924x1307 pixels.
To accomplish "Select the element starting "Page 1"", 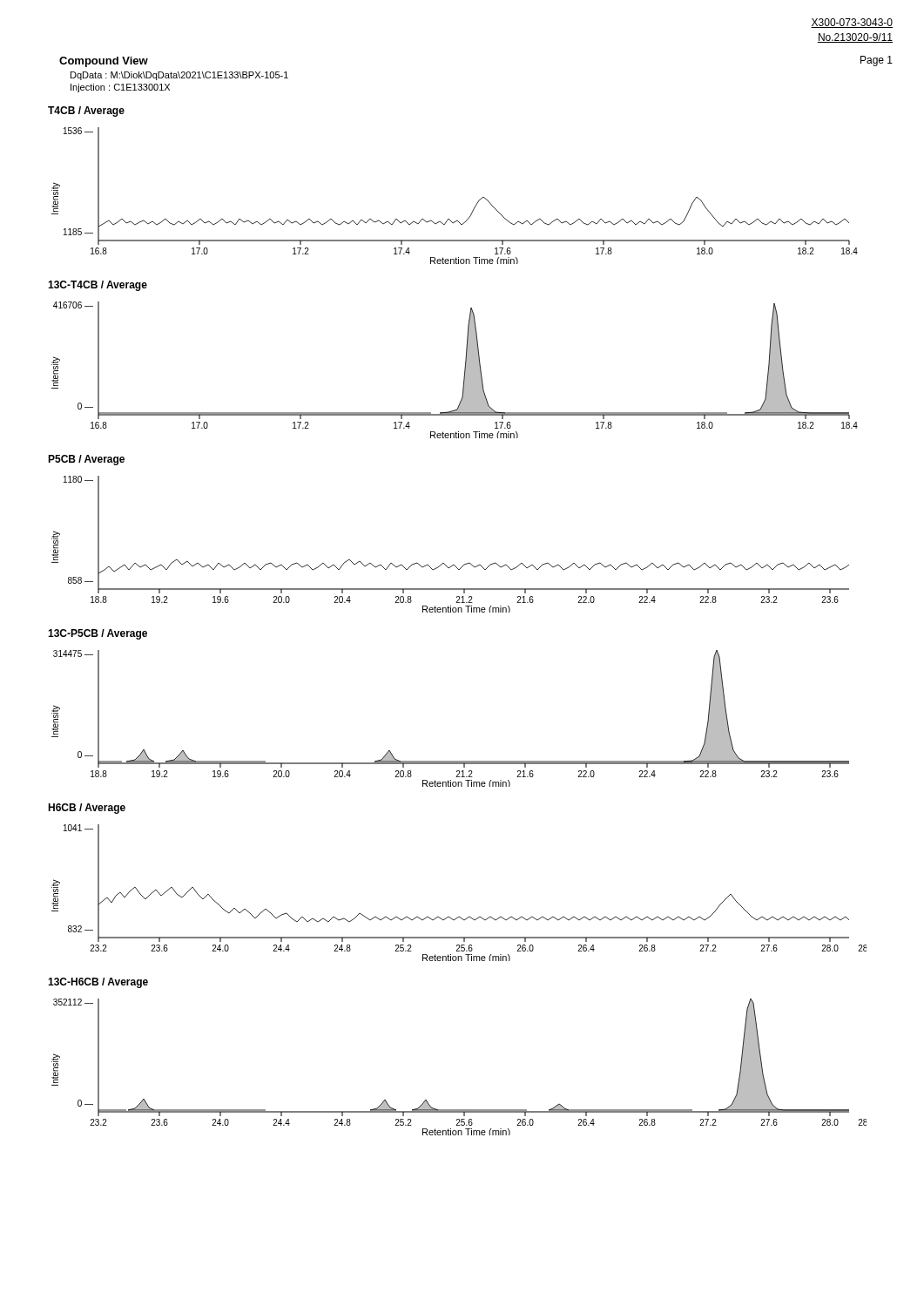I will pos(876,60).
